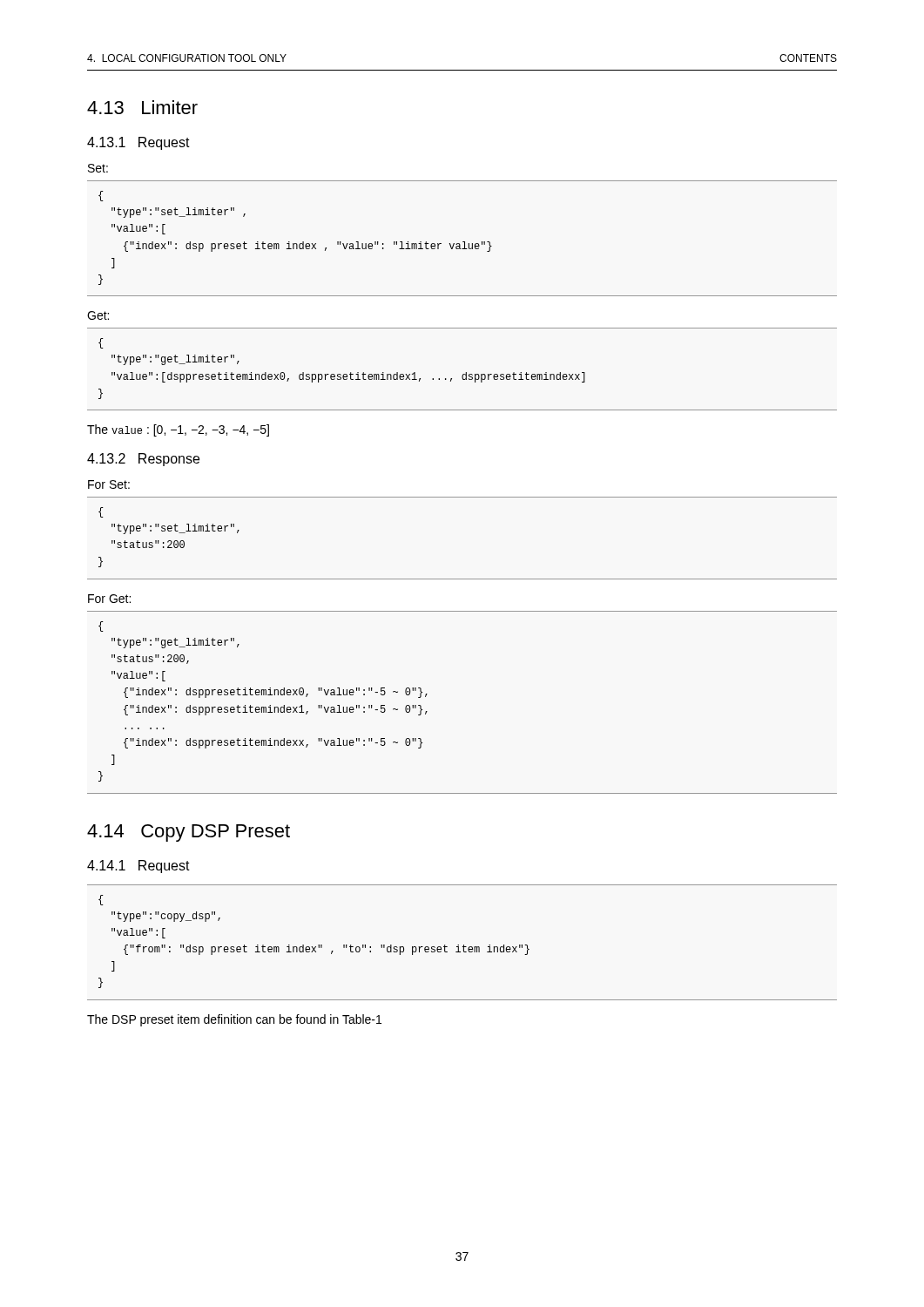The image size is (924, 1307).
Task: Navigate to the element starting "{ "type":"get_limiter", "value":[dsppresetitemindex0, dsppresetitemindex1, ..., dsppresetitemindexx]"
Action: [342, 369]
